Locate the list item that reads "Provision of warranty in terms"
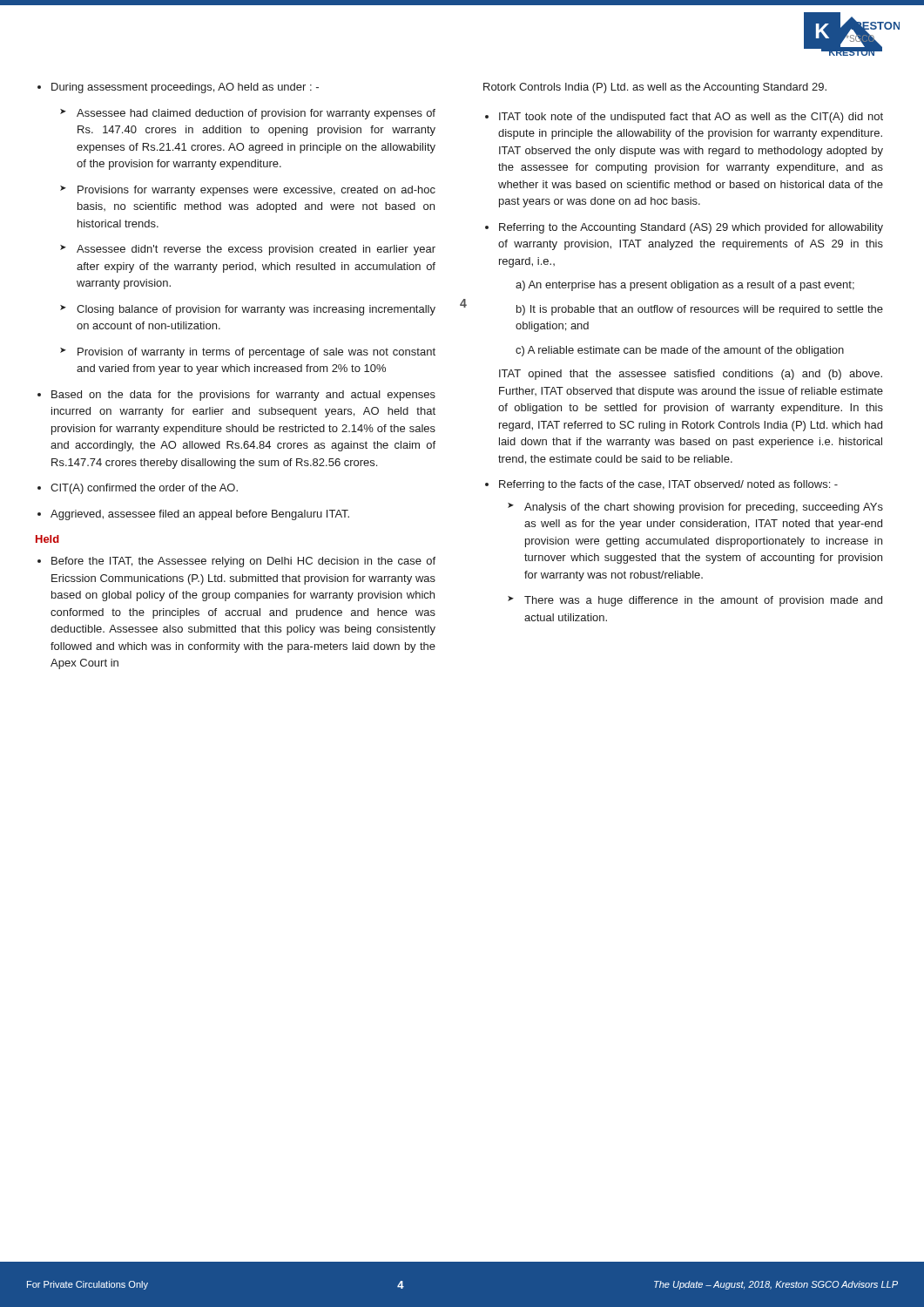The image size is (924, 1307). click(256, 360)
